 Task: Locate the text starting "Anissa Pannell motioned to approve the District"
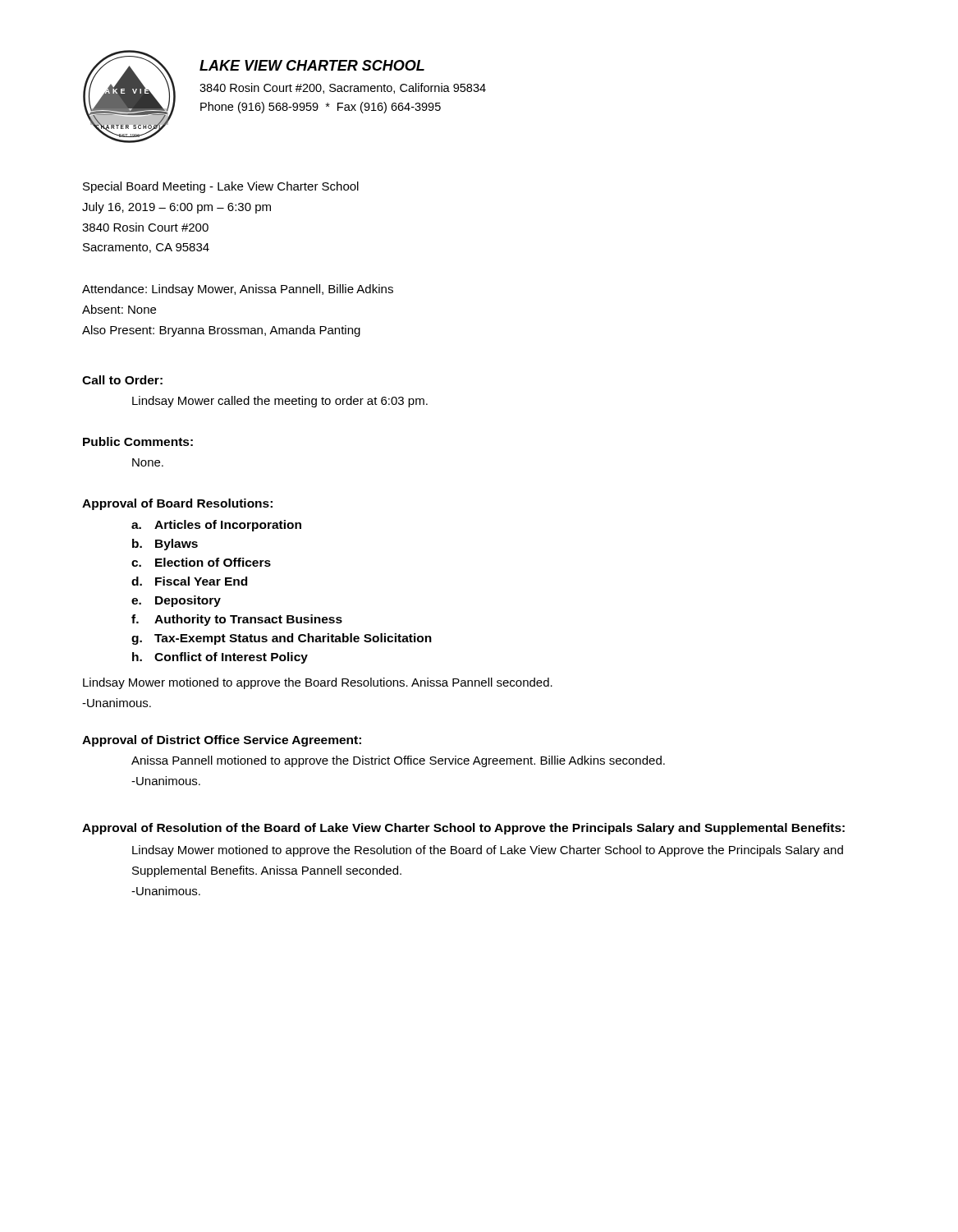[399, 770]
